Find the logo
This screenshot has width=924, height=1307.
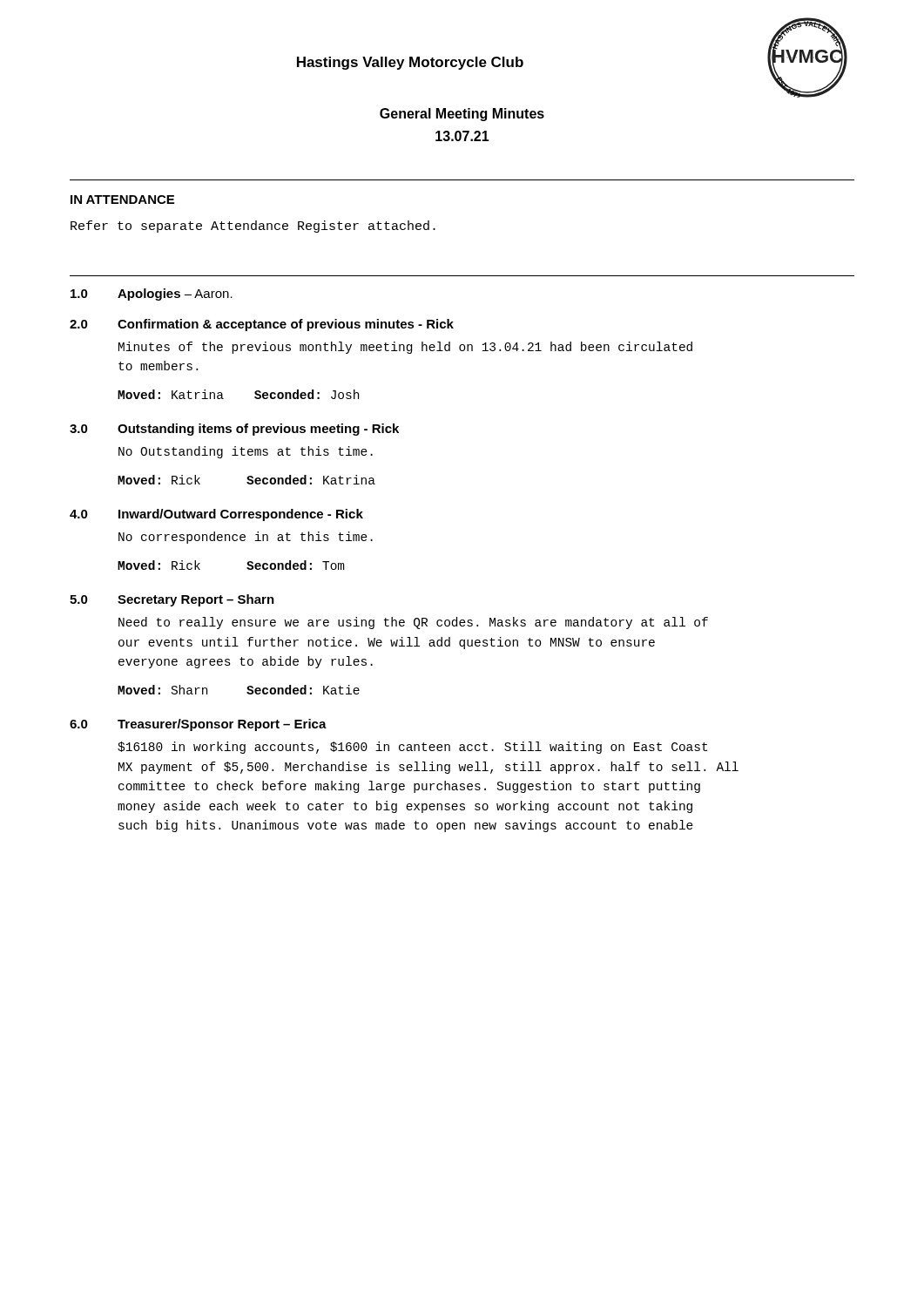[807, 58]
